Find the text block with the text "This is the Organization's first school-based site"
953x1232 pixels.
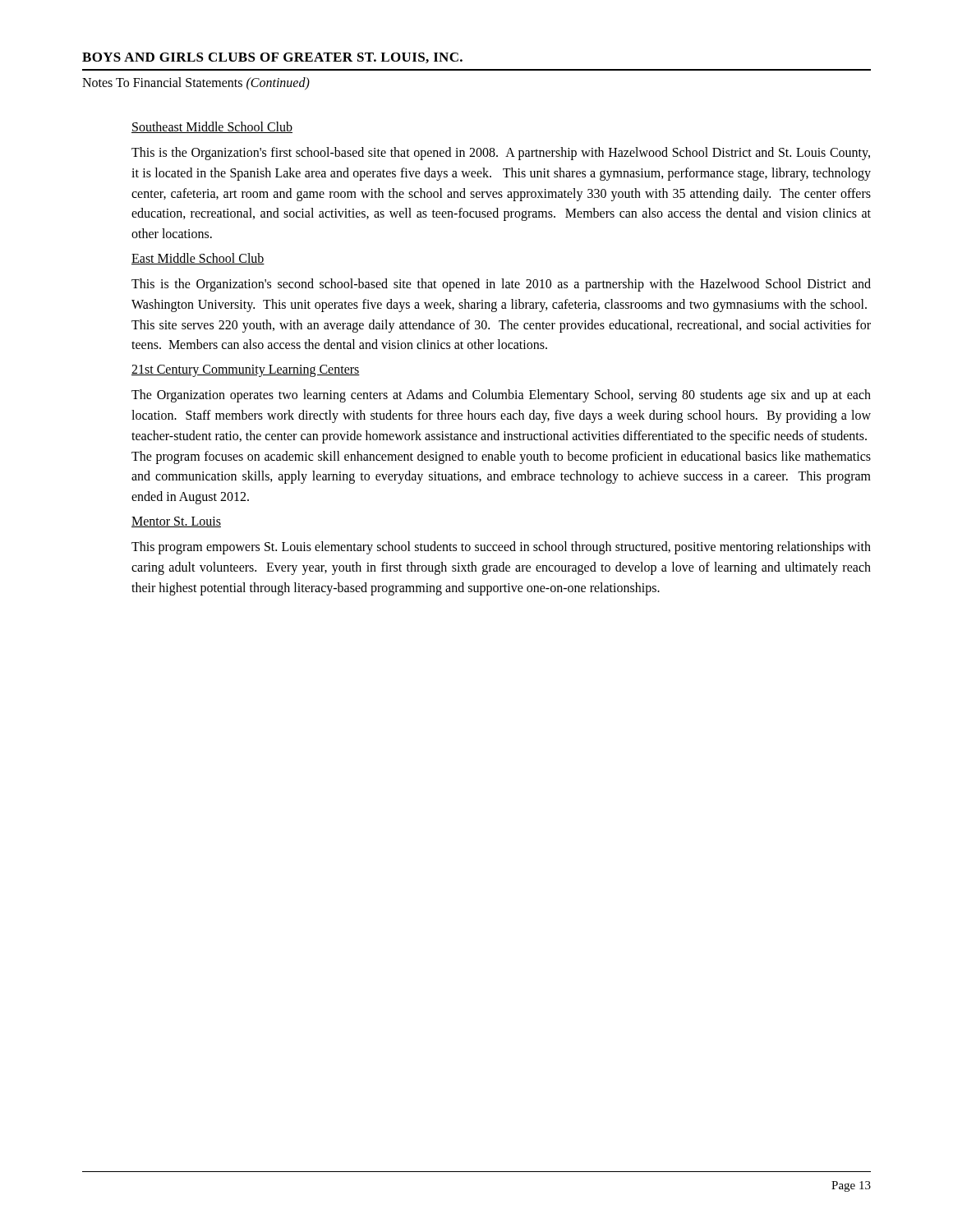coord(501,194)
